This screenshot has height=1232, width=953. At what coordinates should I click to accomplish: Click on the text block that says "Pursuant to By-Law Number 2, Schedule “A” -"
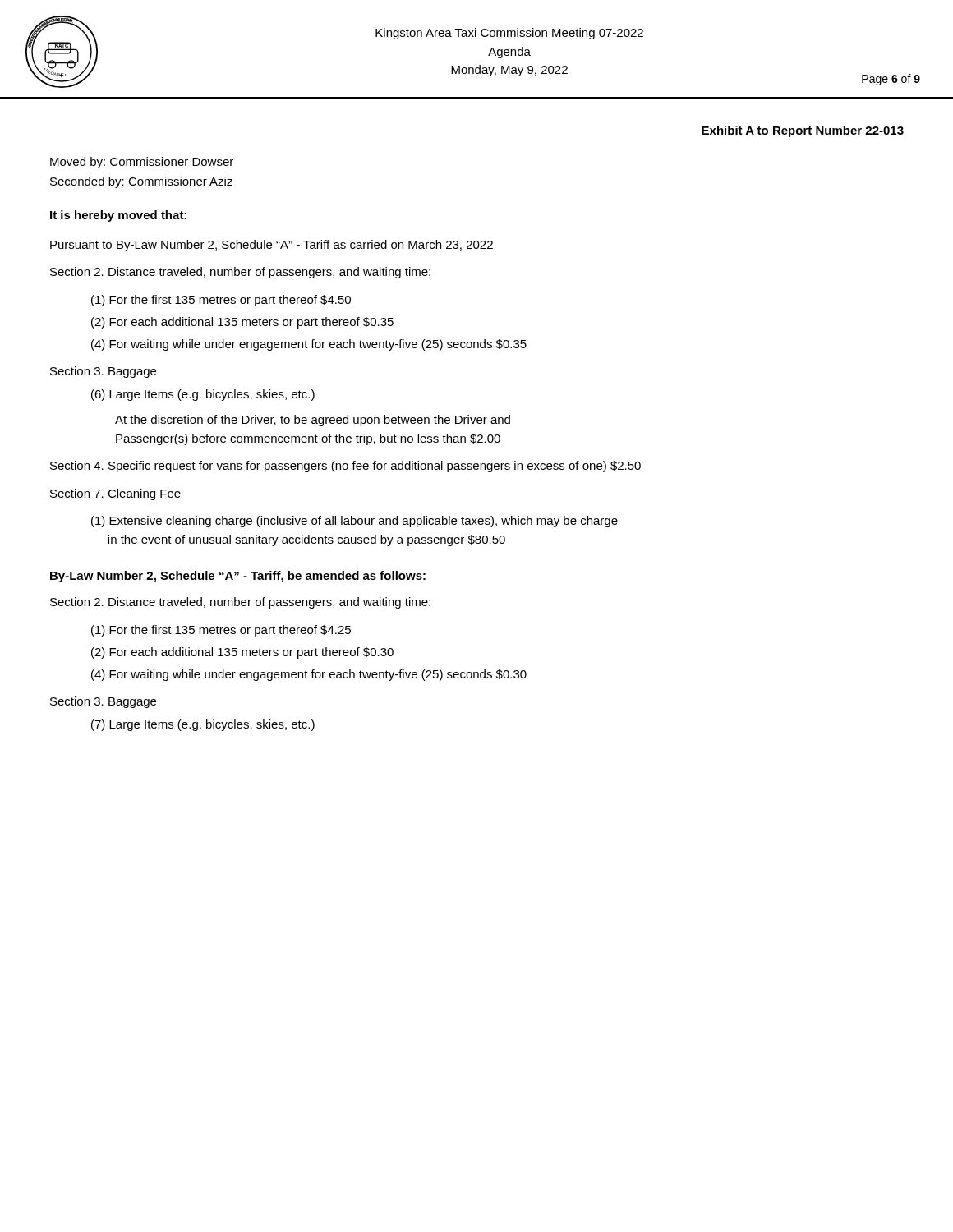(271, 244)
